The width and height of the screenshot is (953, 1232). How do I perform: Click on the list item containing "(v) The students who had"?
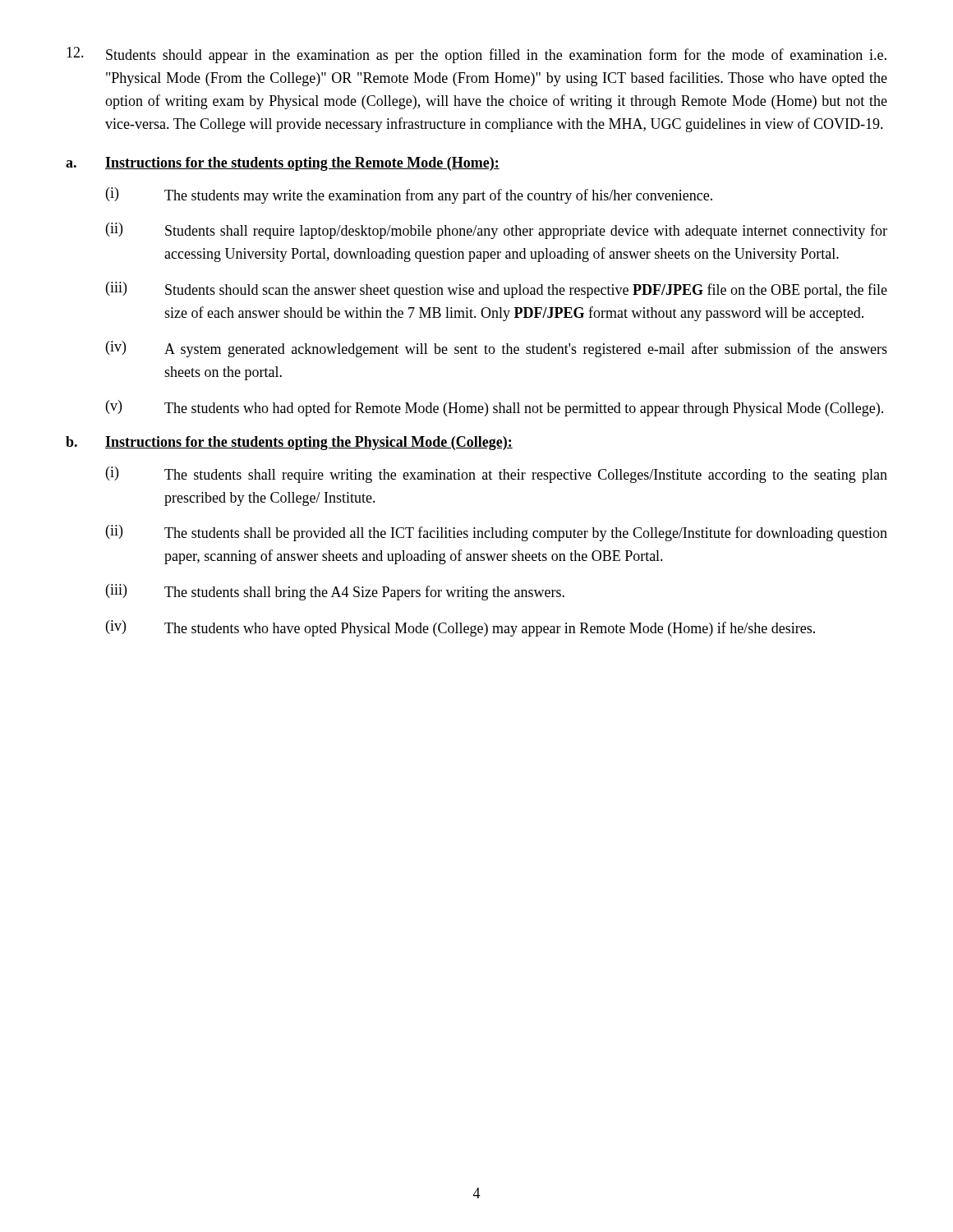tap(496, 409)
